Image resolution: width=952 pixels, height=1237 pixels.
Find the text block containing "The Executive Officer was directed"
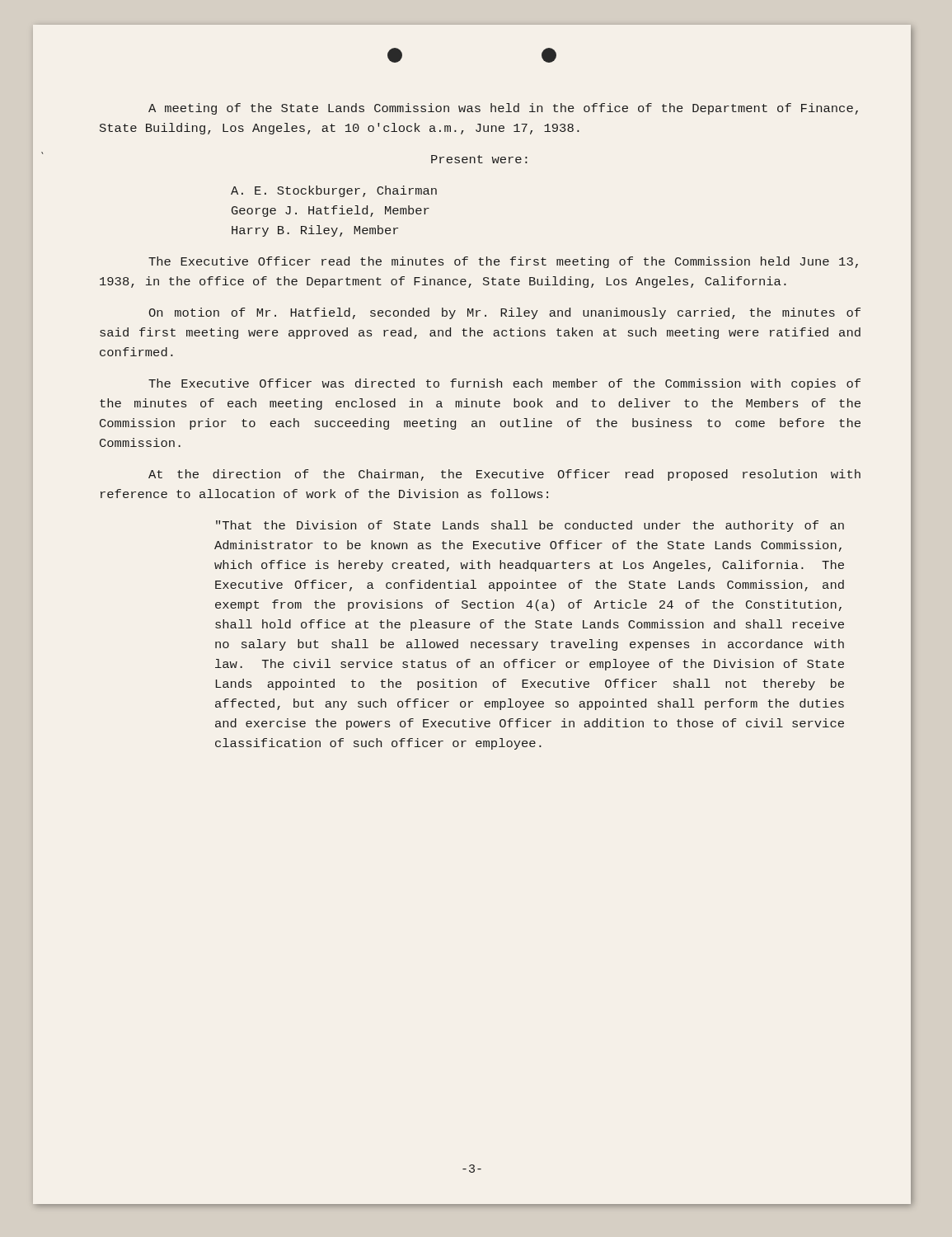pos(480,414)
